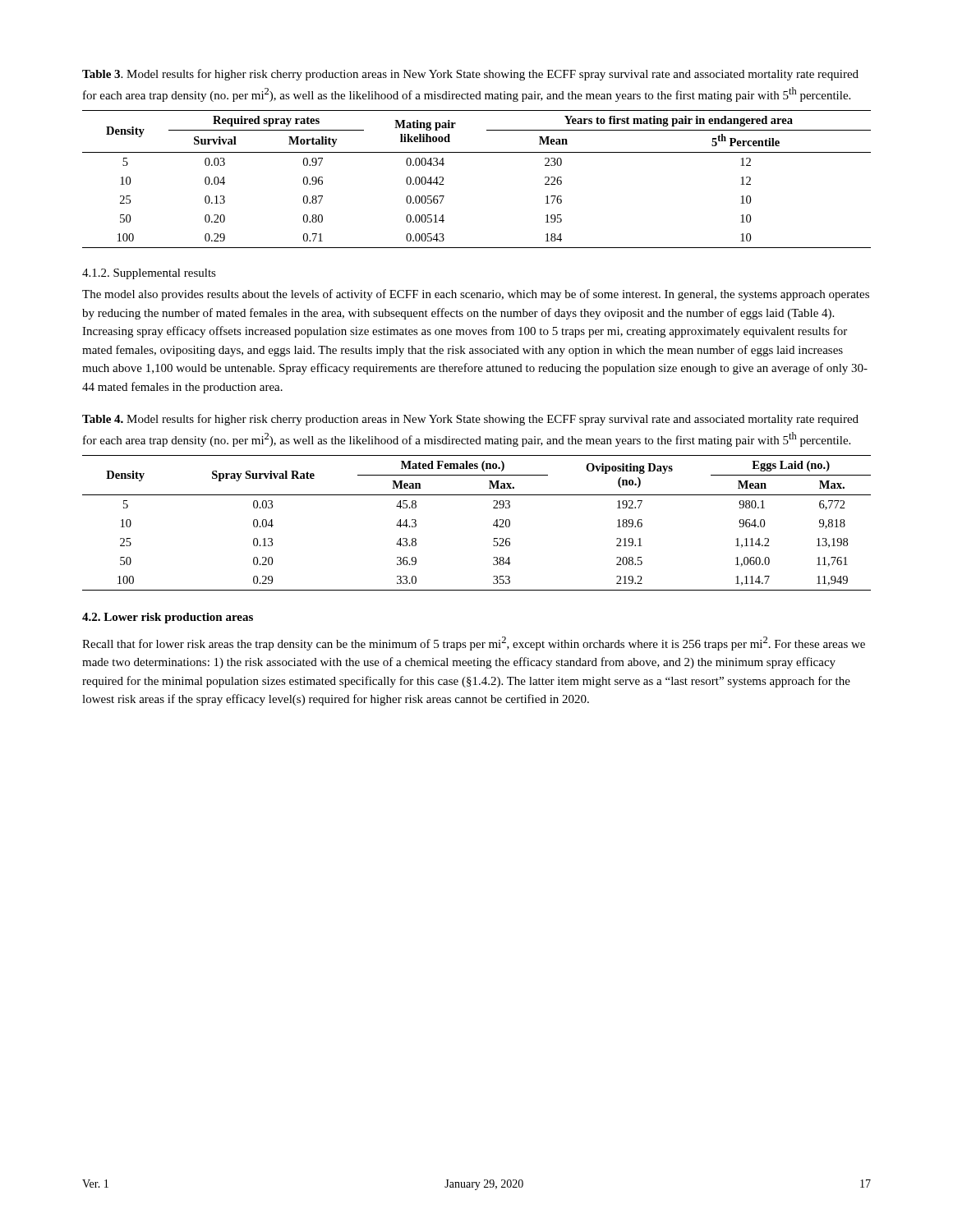The height and width of the screenshot is (1232, 953).
Task: Locate the element starting "Table 4. Model results for higher risk cherry"
Action: pyautogui.click(x=470, y=430)
